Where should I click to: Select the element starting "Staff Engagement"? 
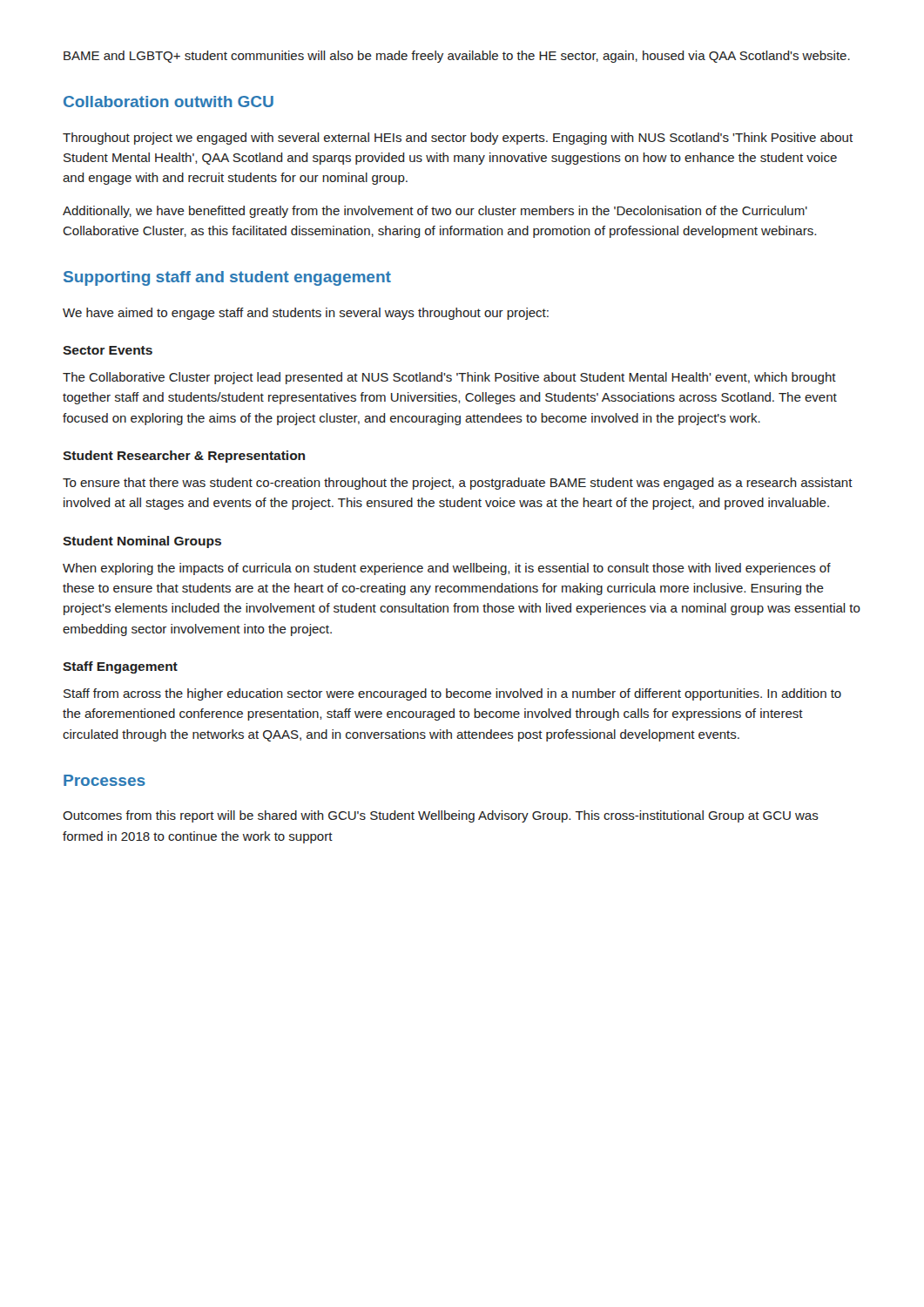(x=120, y=666)
